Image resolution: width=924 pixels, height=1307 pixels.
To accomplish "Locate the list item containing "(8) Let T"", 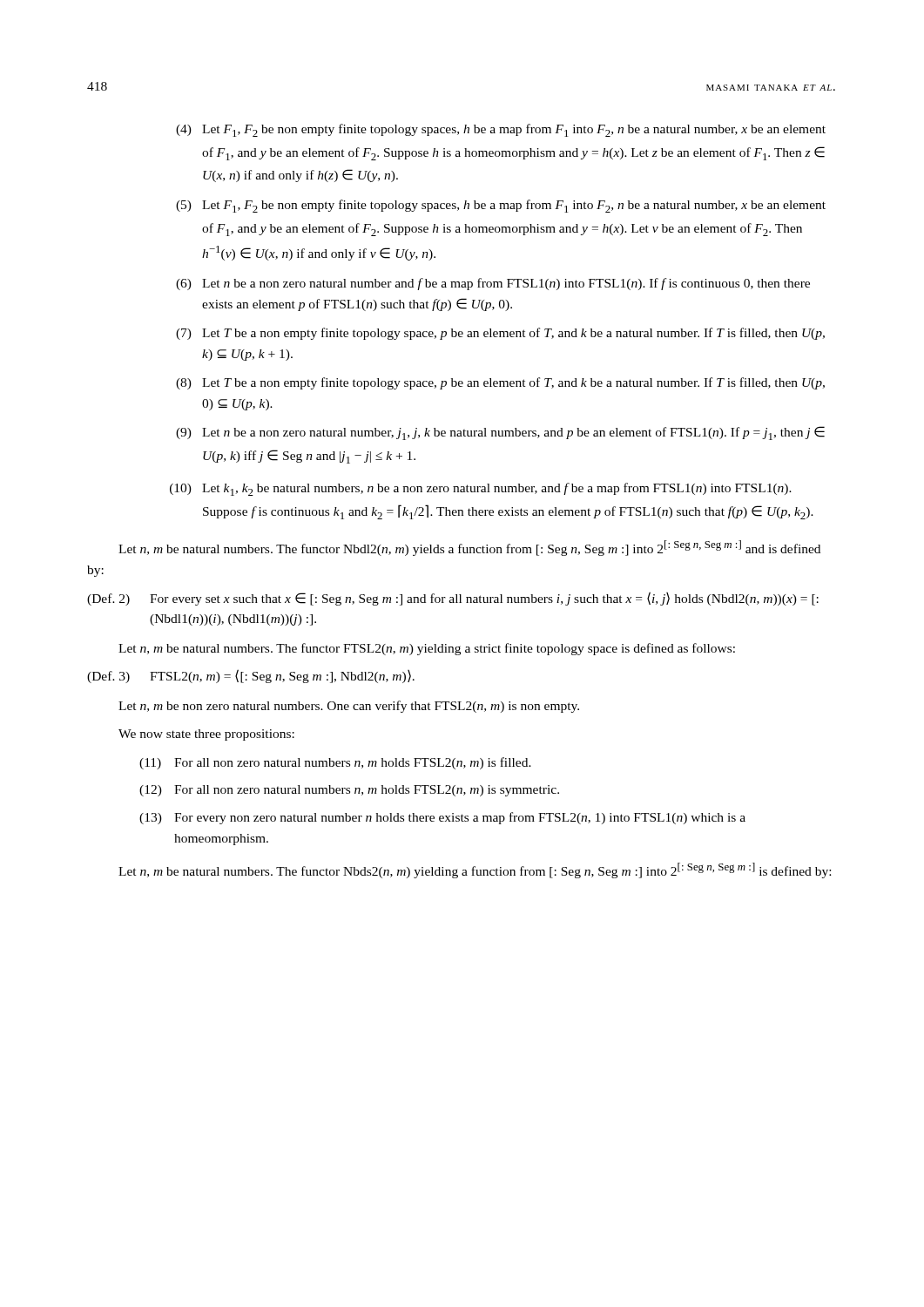I will [x=488, y=393].
